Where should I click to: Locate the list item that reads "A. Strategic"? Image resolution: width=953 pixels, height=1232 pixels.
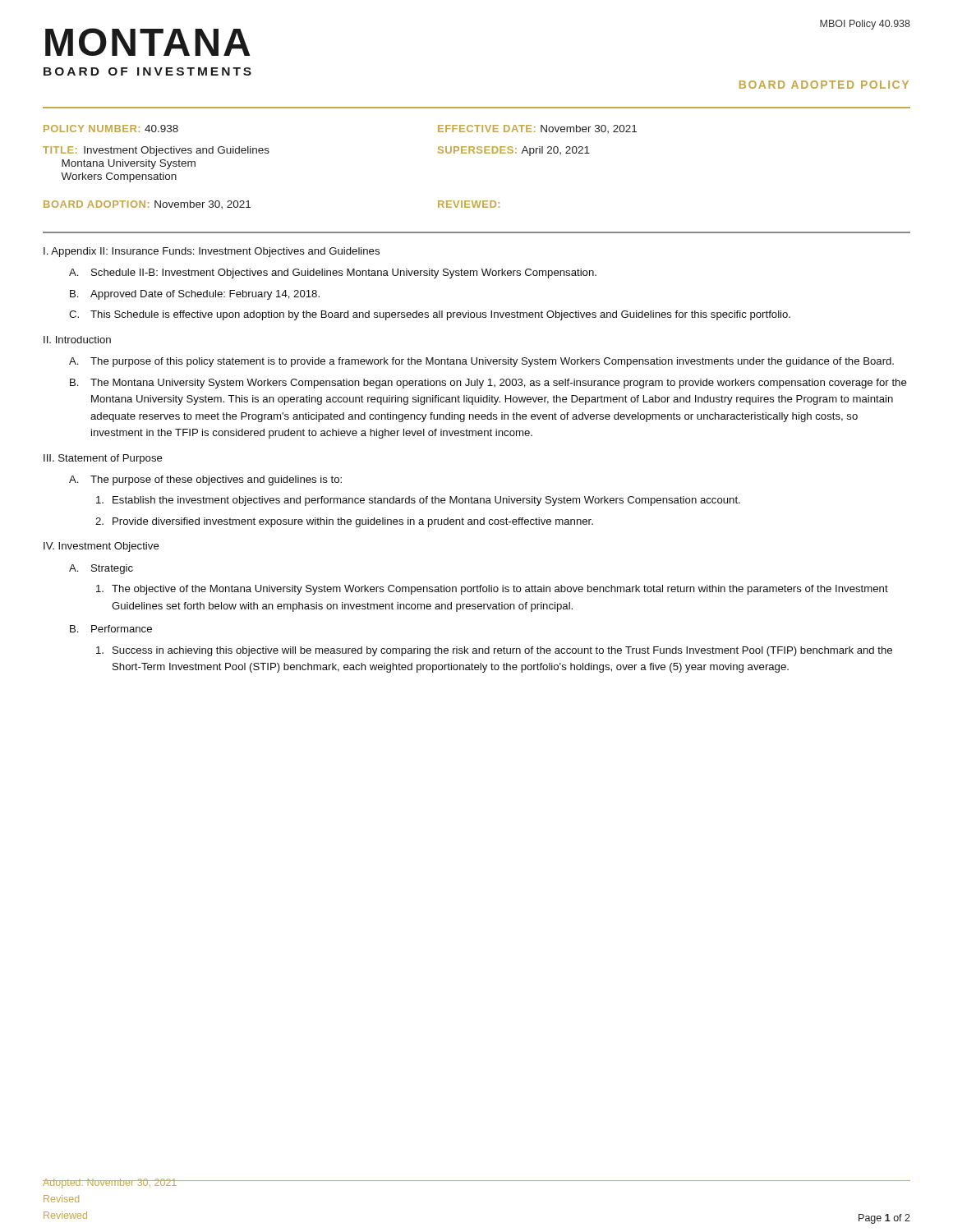(x=101, y=569)
